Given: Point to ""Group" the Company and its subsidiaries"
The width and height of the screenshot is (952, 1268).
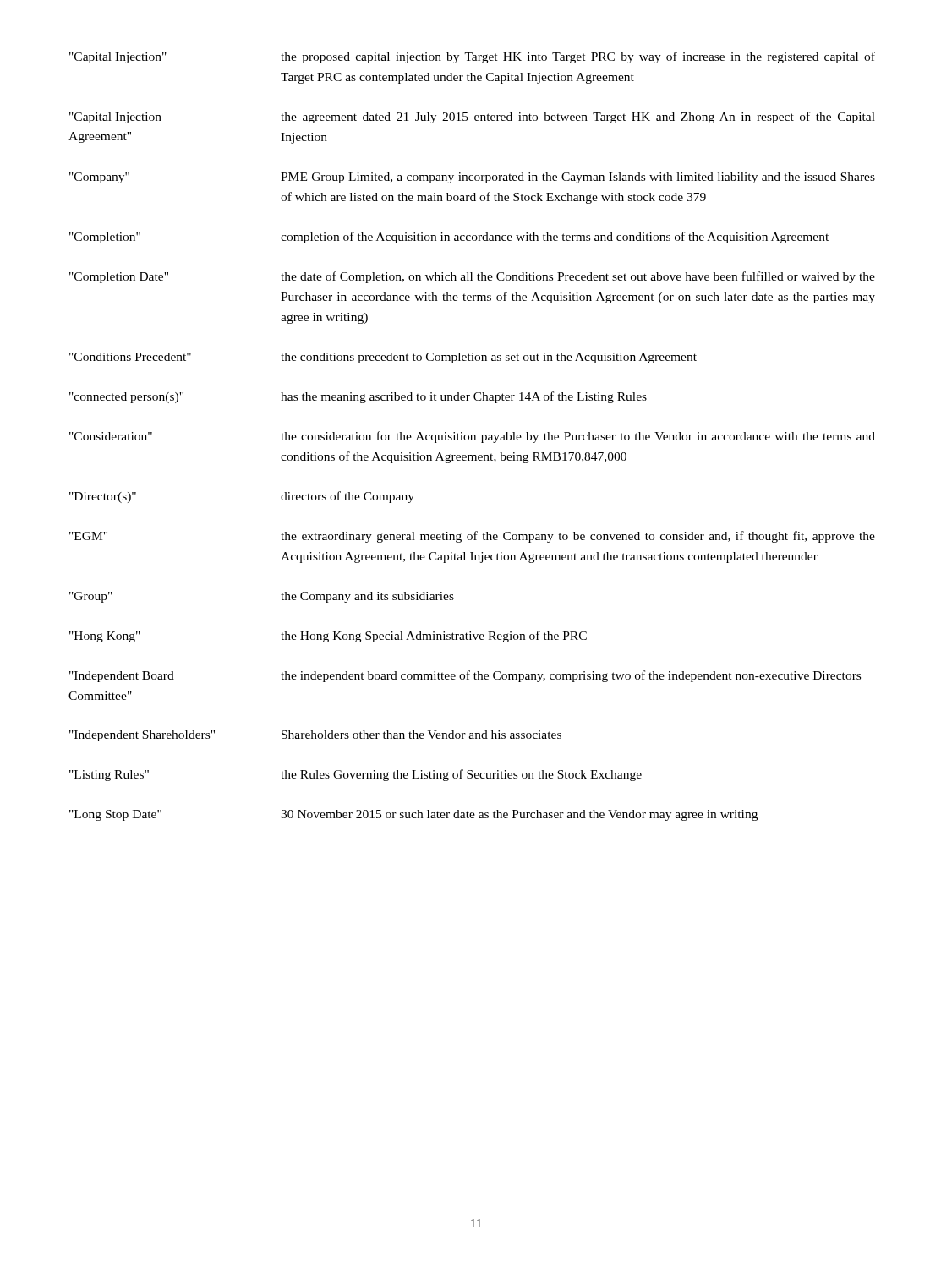Looking at the screenshot, I should tap(88, 597).
